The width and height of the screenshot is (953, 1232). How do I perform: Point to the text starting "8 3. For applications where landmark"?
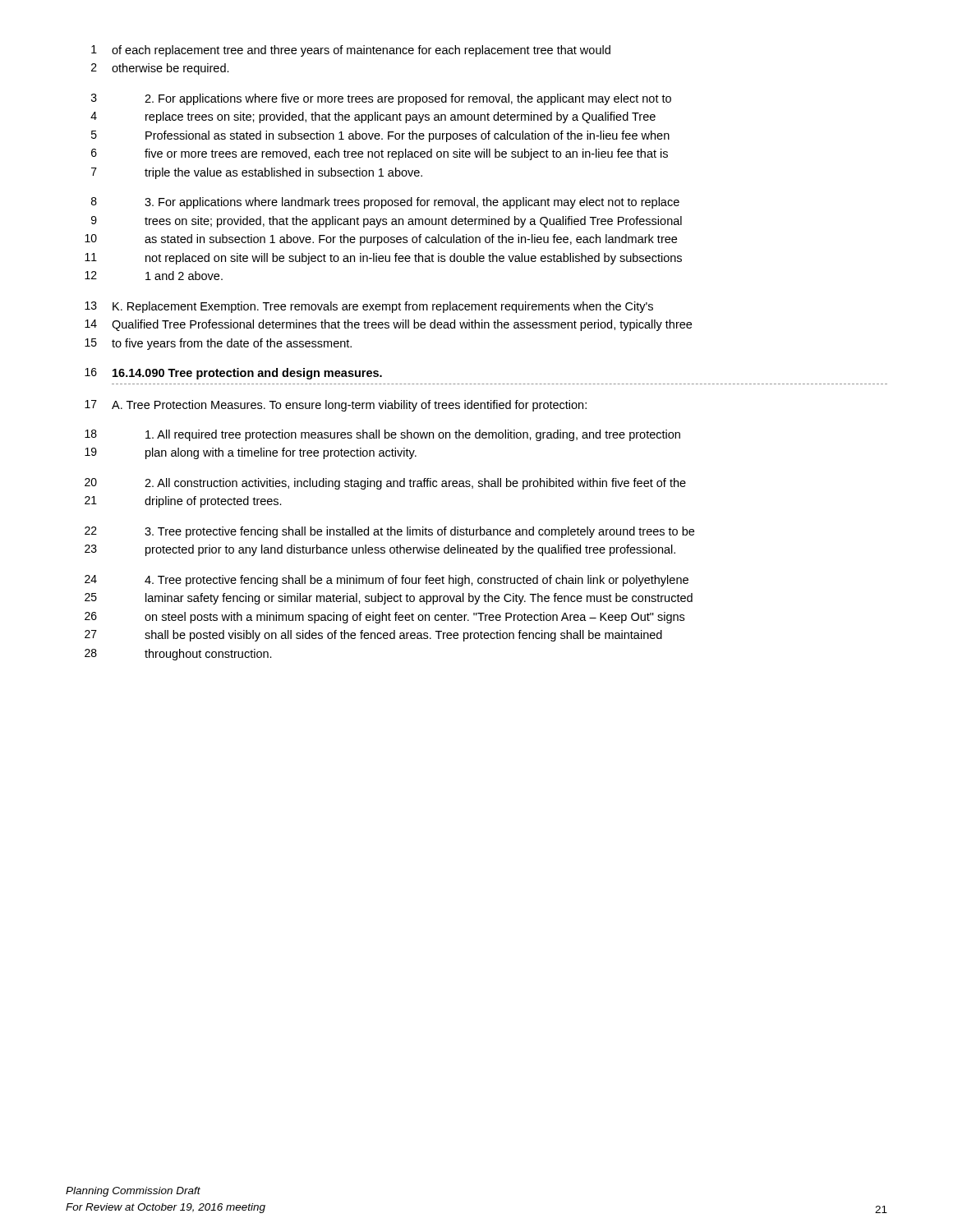tap(476, 202)
